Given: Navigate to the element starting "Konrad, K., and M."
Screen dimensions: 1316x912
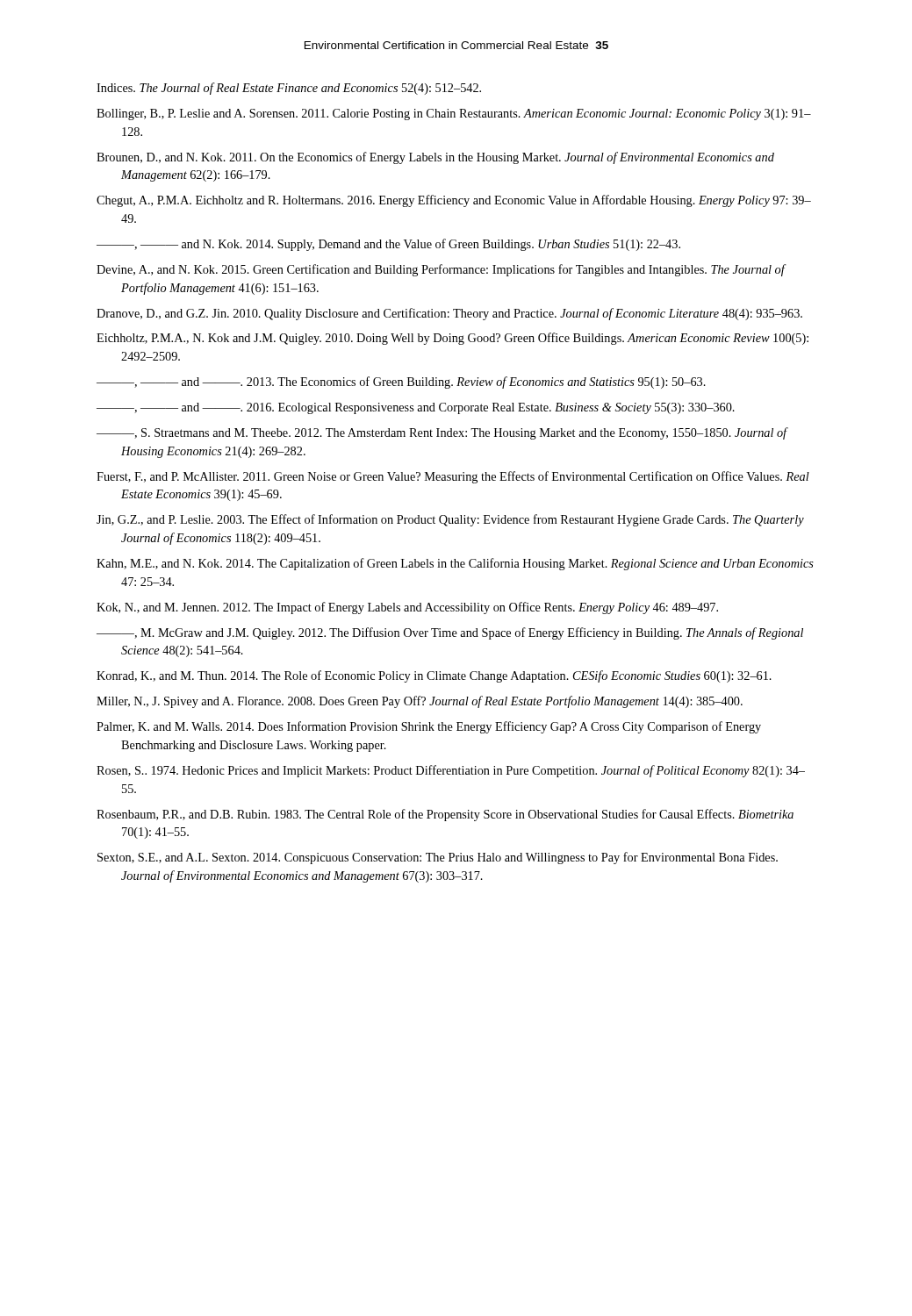Looking at the screenshot, I should pyautogui.click(x=434, y=676).
